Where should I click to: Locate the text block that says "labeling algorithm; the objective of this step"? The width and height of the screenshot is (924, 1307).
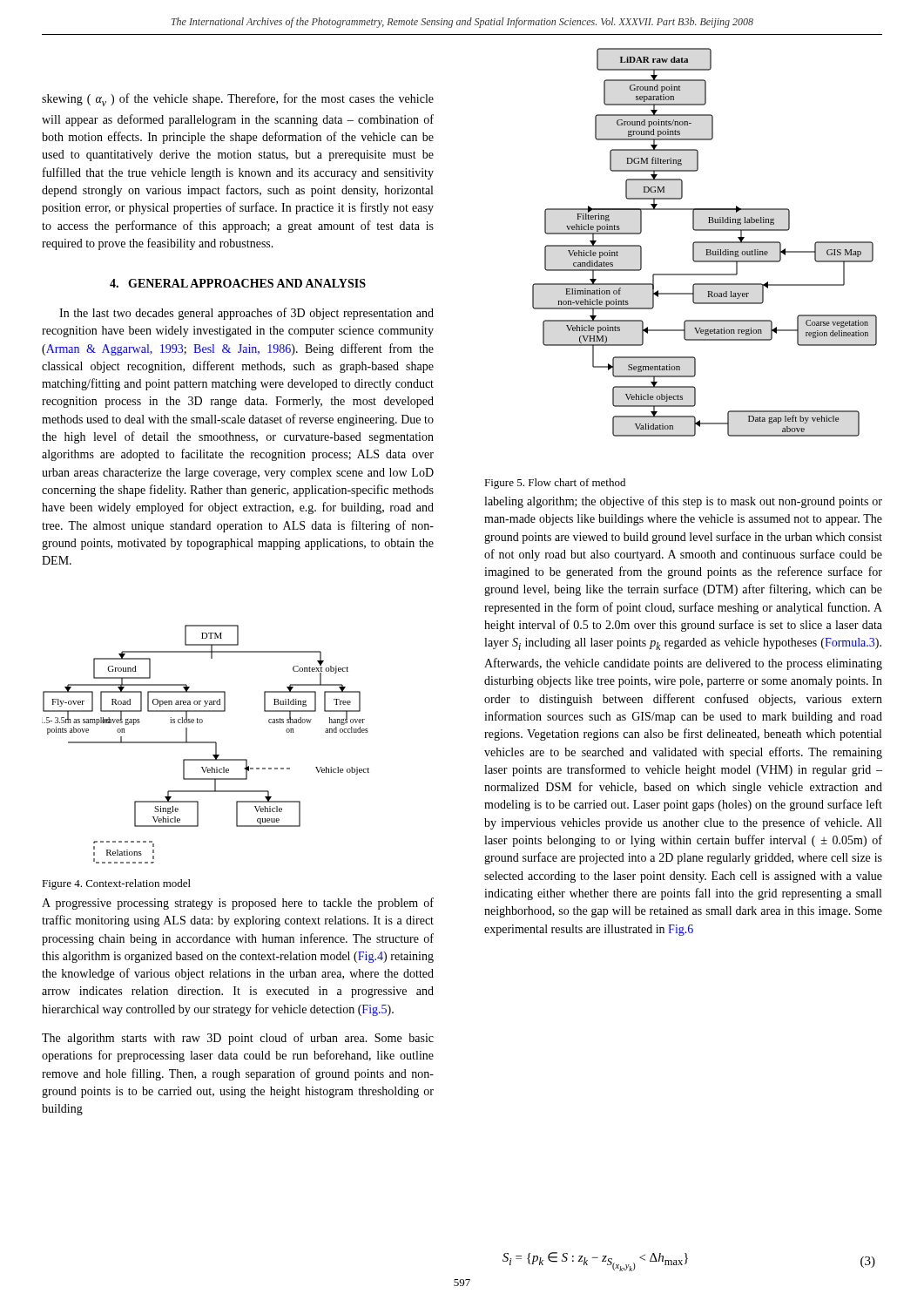683,716
